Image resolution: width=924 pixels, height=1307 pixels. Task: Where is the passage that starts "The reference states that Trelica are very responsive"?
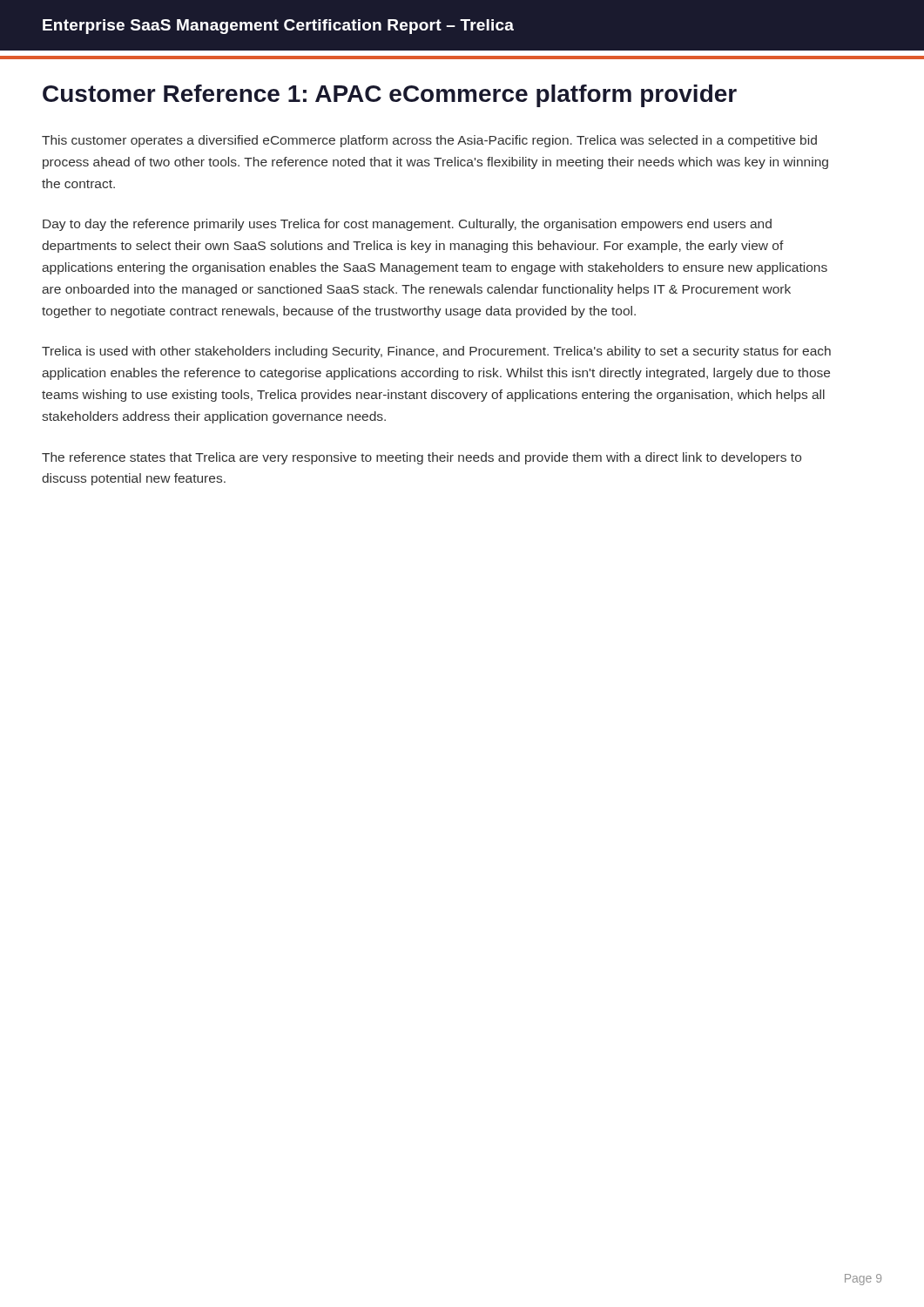pos(422,467)
